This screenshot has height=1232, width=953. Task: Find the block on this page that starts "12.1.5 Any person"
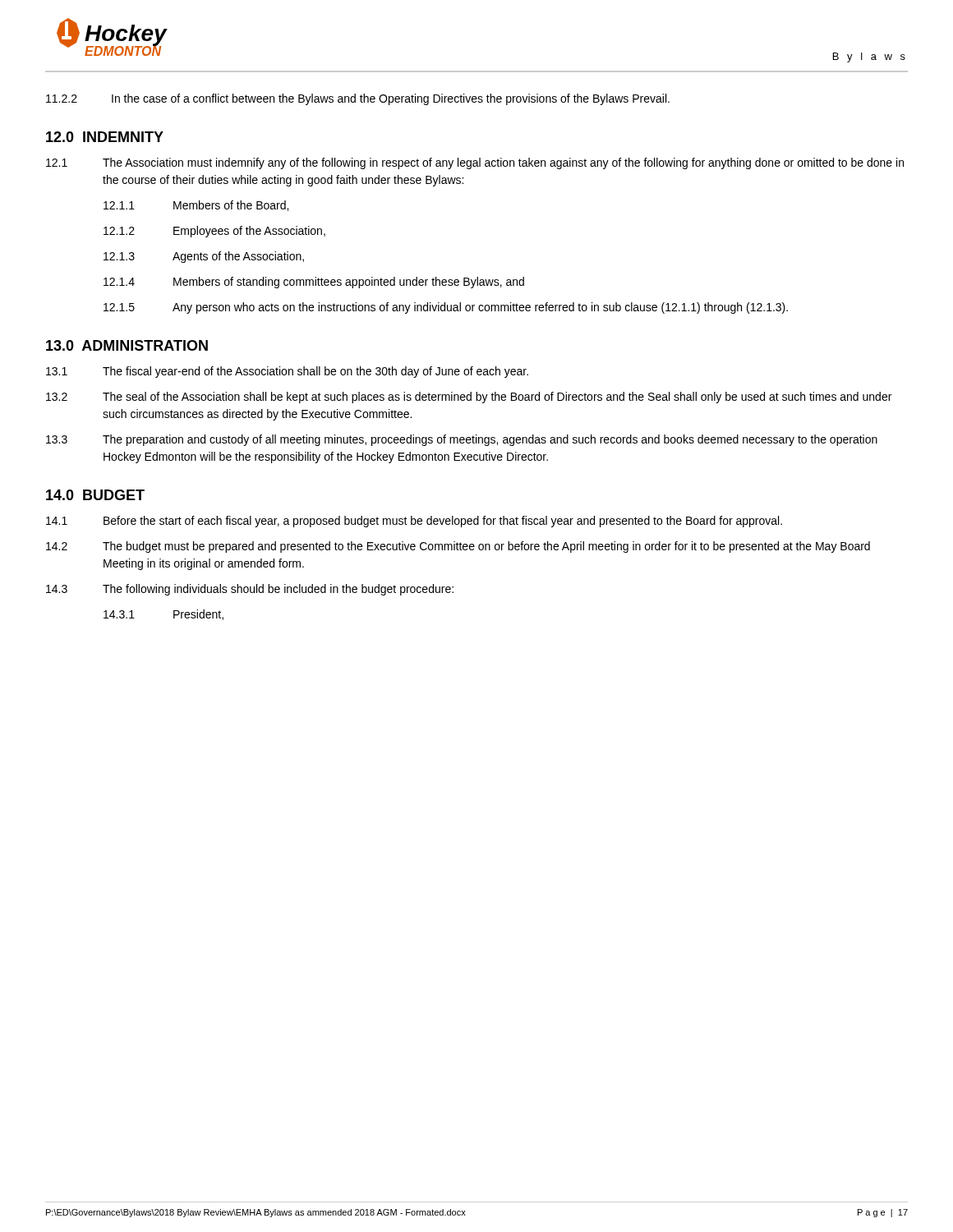[x=505, y=308]
